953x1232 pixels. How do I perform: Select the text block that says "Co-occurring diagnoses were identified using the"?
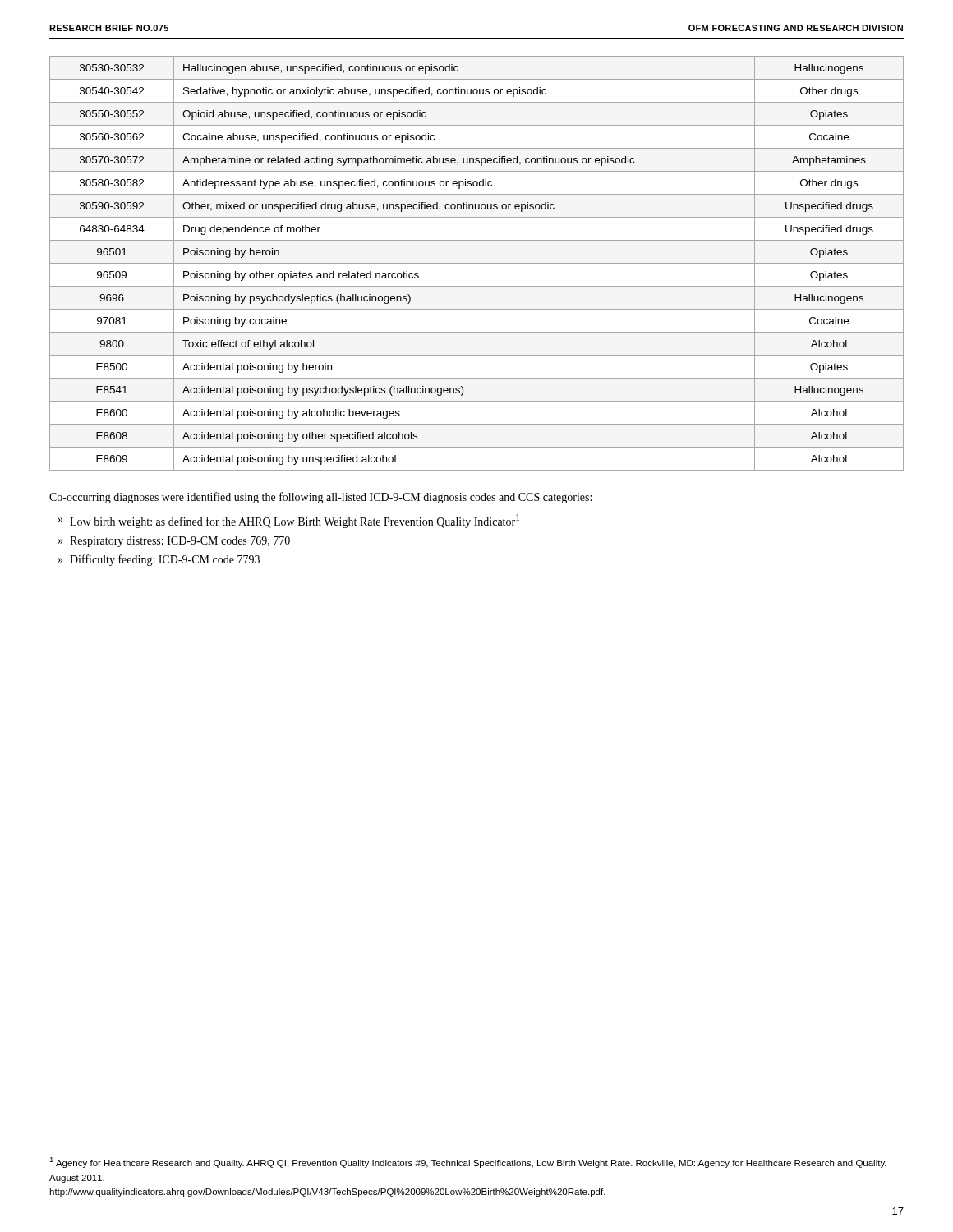tap(321, 497)
